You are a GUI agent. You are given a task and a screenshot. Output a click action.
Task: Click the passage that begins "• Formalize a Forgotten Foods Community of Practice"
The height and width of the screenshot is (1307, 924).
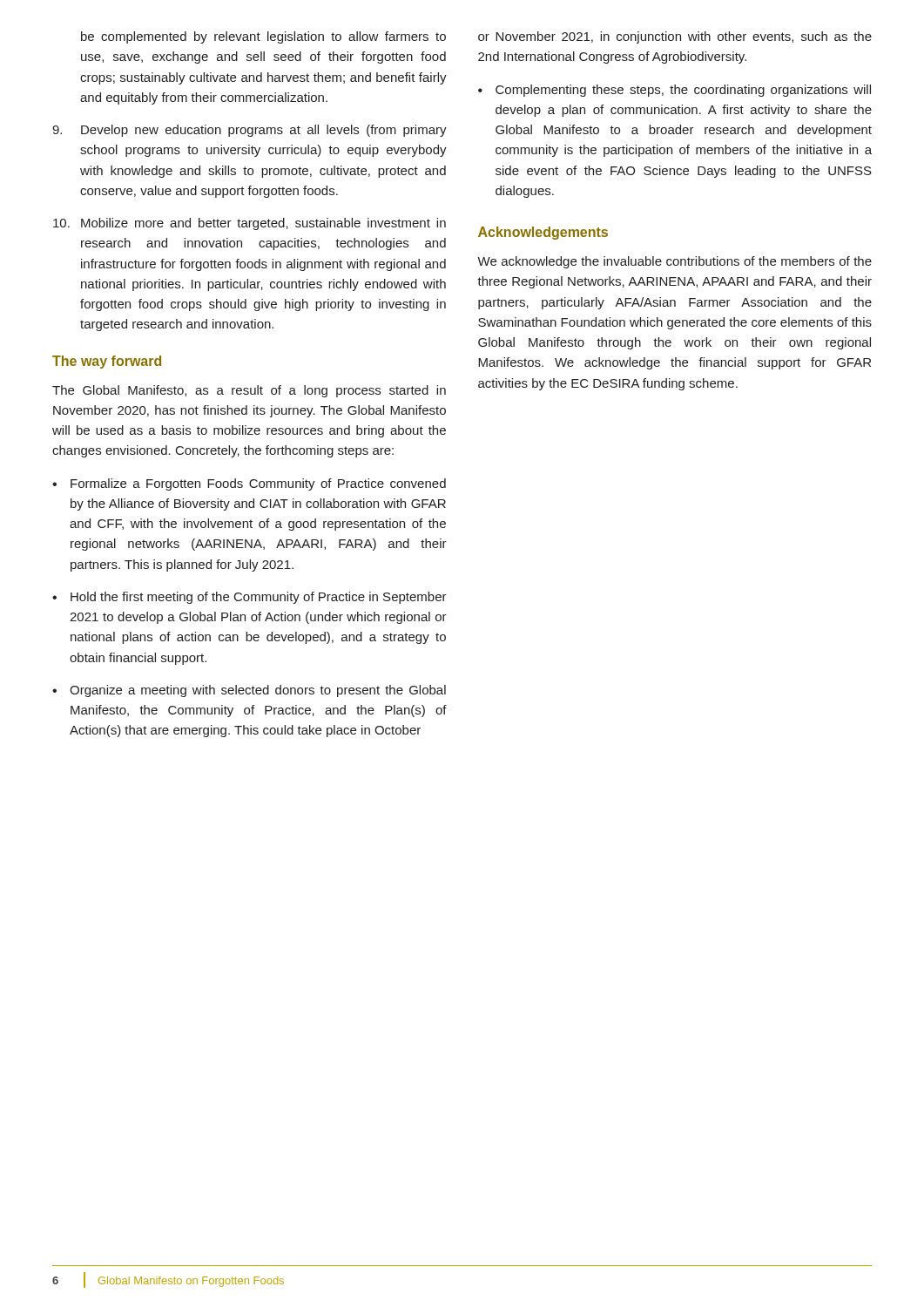click(249, 523)
